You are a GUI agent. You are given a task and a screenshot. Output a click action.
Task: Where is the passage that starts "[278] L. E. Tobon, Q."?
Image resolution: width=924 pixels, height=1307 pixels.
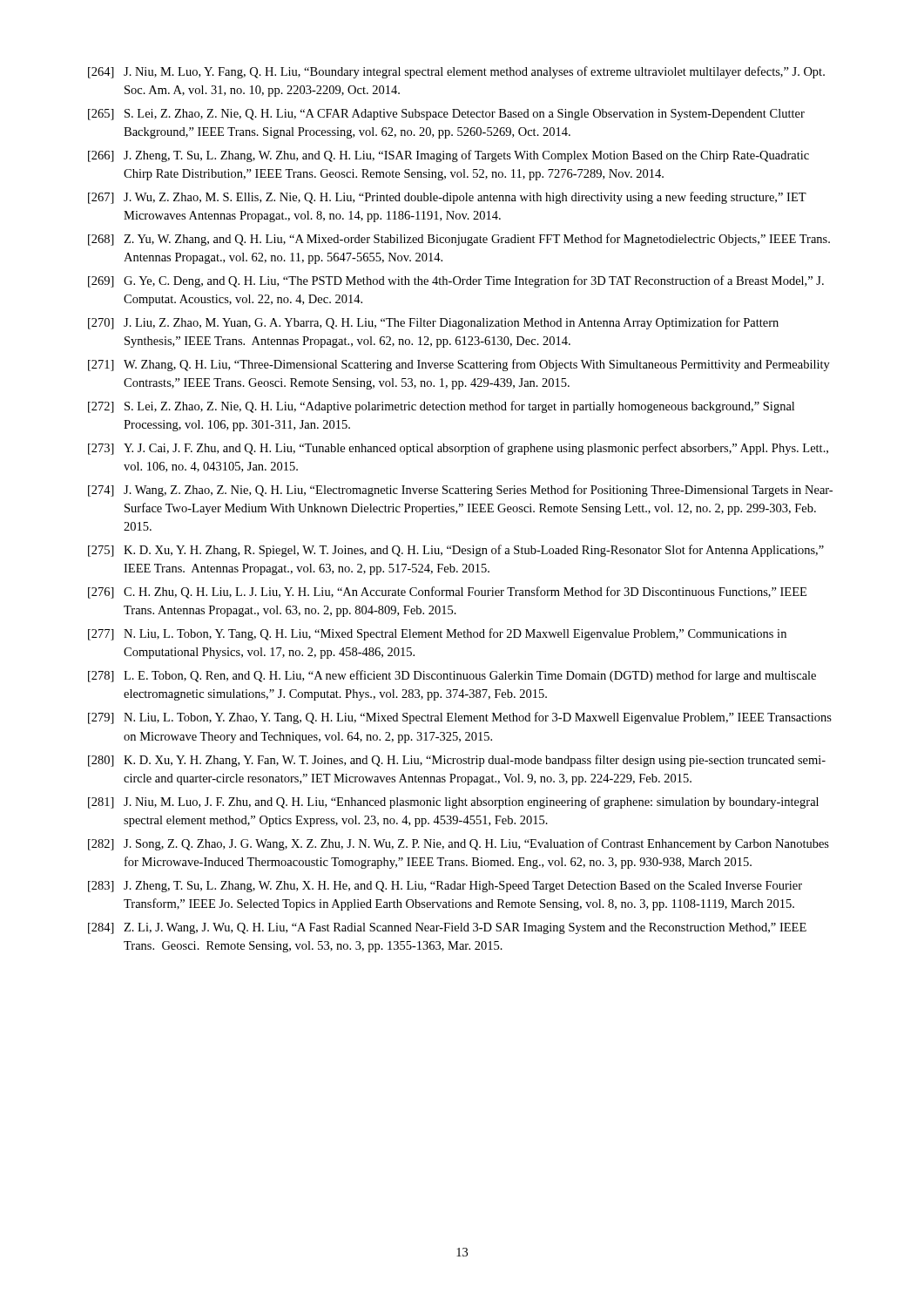(462, 685)
